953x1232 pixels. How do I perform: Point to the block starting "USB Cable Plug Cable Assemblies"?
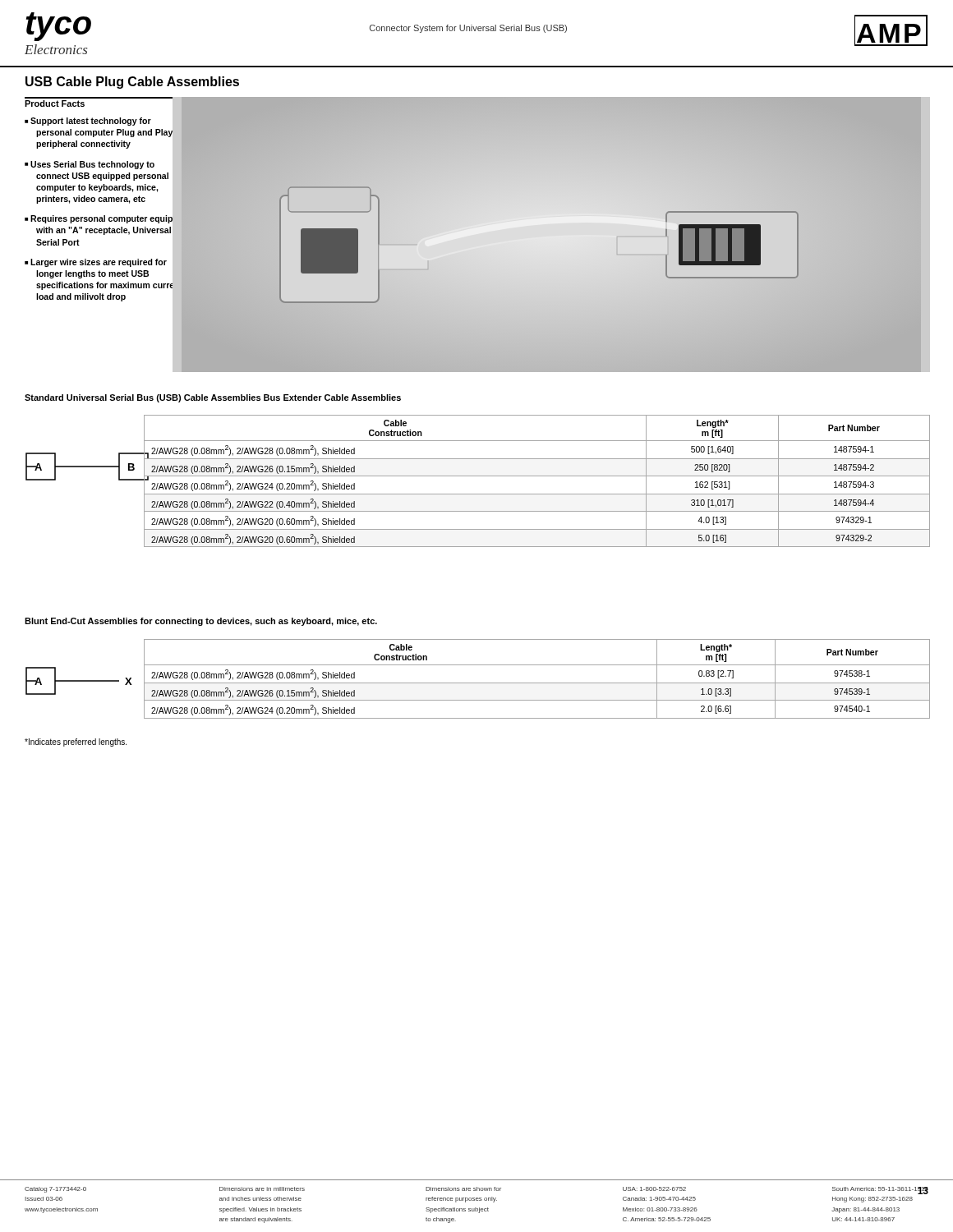[x=132, y=82]
